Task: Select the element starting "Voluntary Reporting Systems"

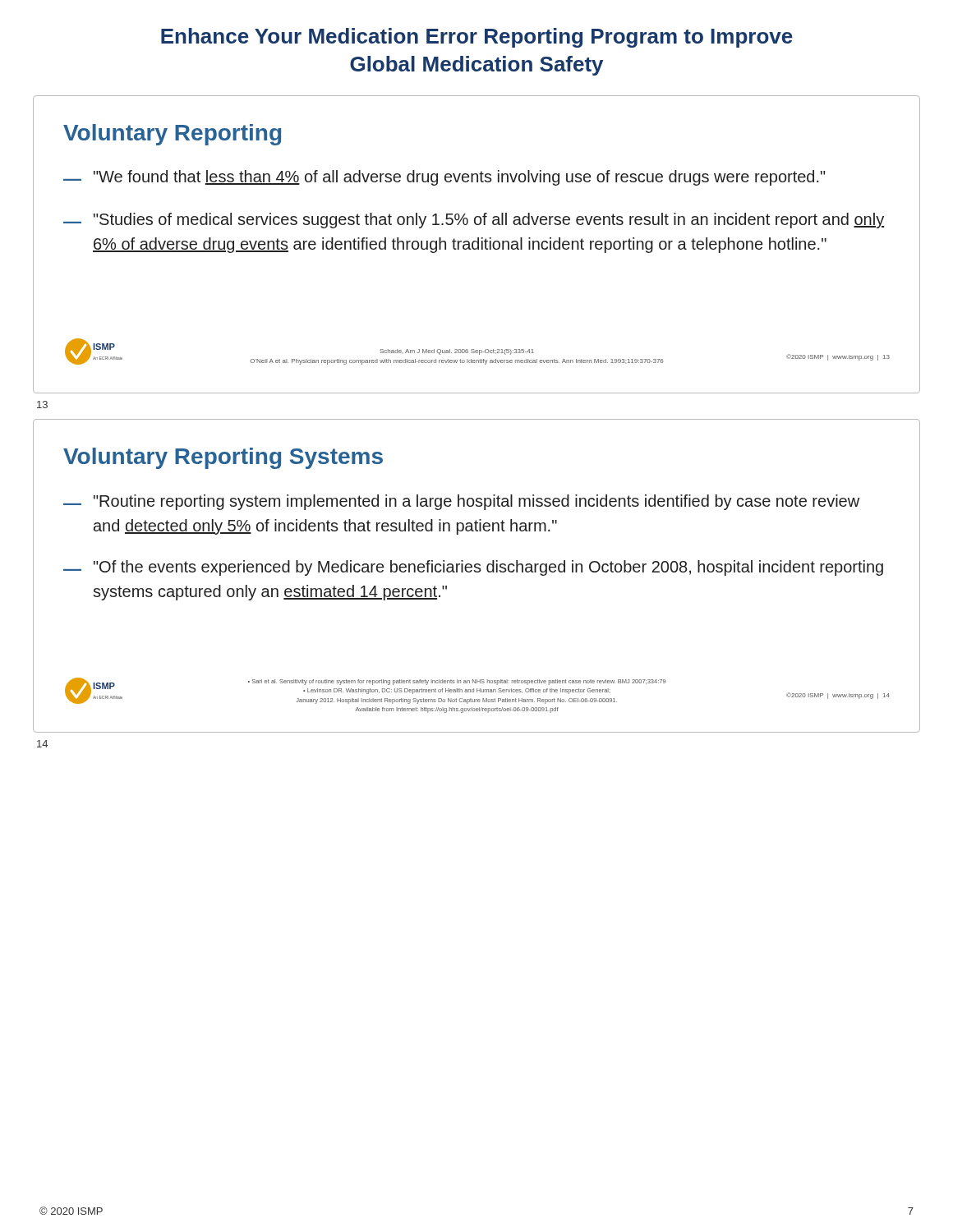Action: click(223, 456)
